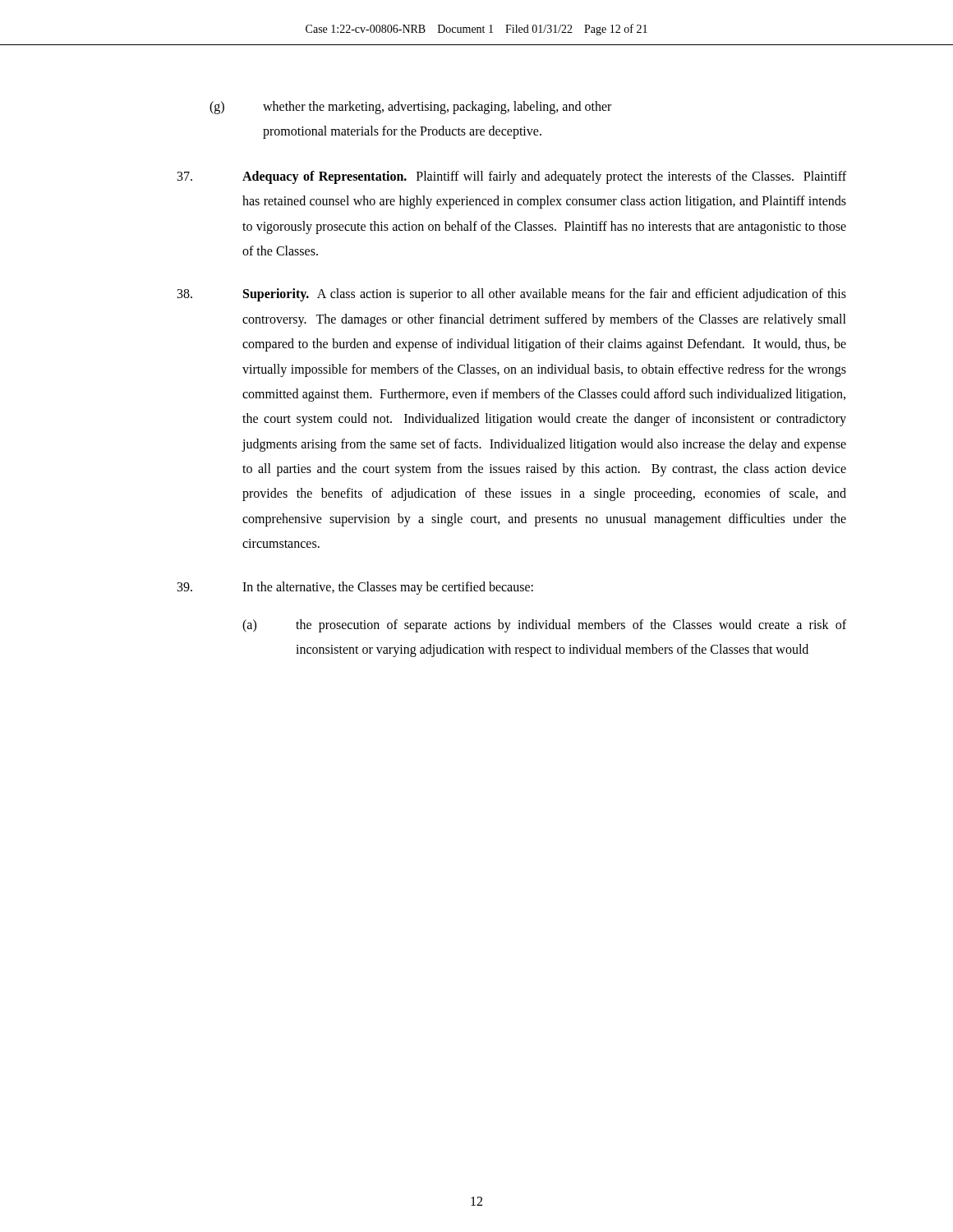
Task: Find the block on this page that starts "In the alternative, the Classes may be"
Action: point(487,587)
